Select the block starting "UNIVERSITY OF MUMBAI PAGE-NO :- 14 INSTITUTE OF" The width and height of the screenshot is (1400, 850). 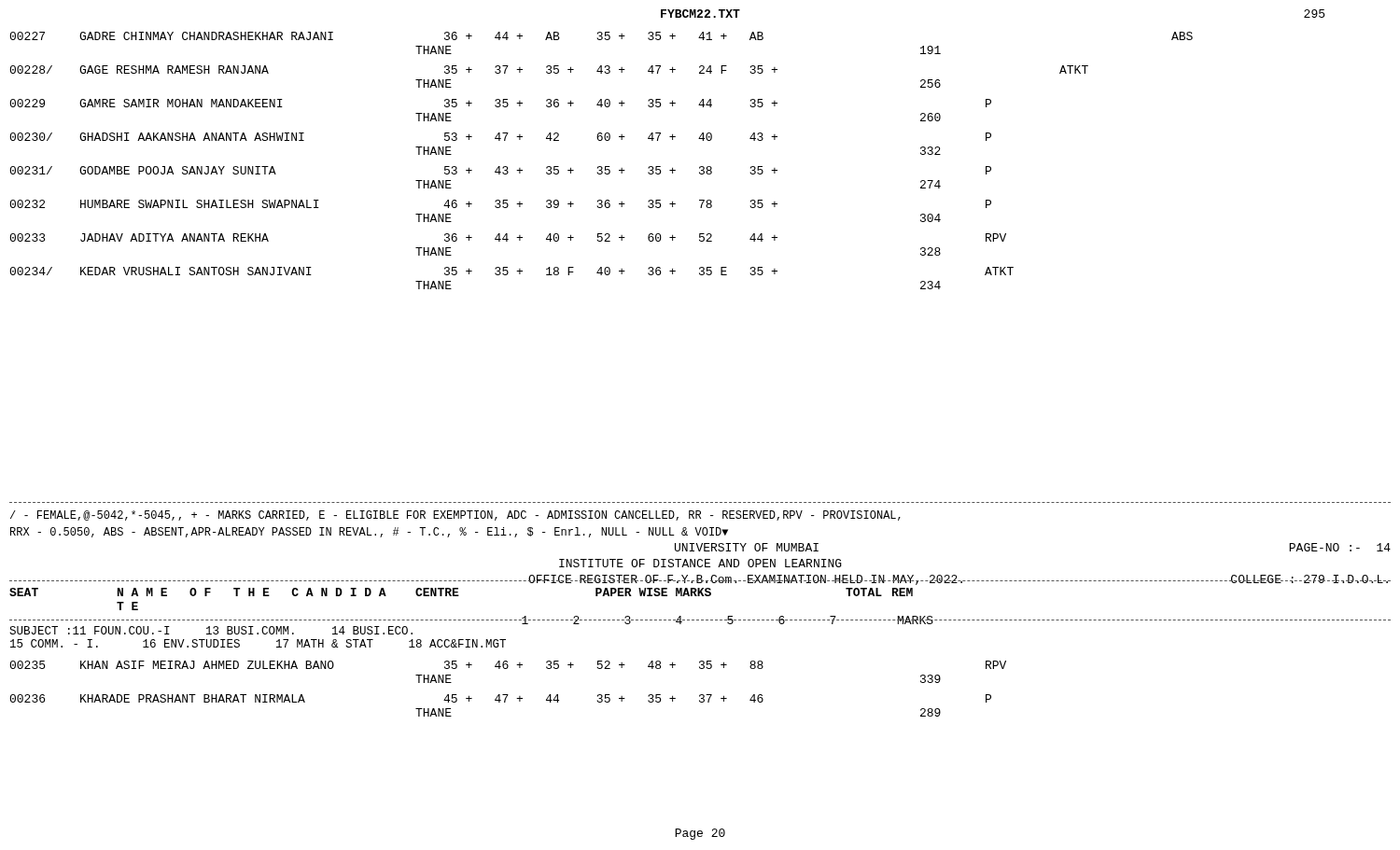click(700, 564)
